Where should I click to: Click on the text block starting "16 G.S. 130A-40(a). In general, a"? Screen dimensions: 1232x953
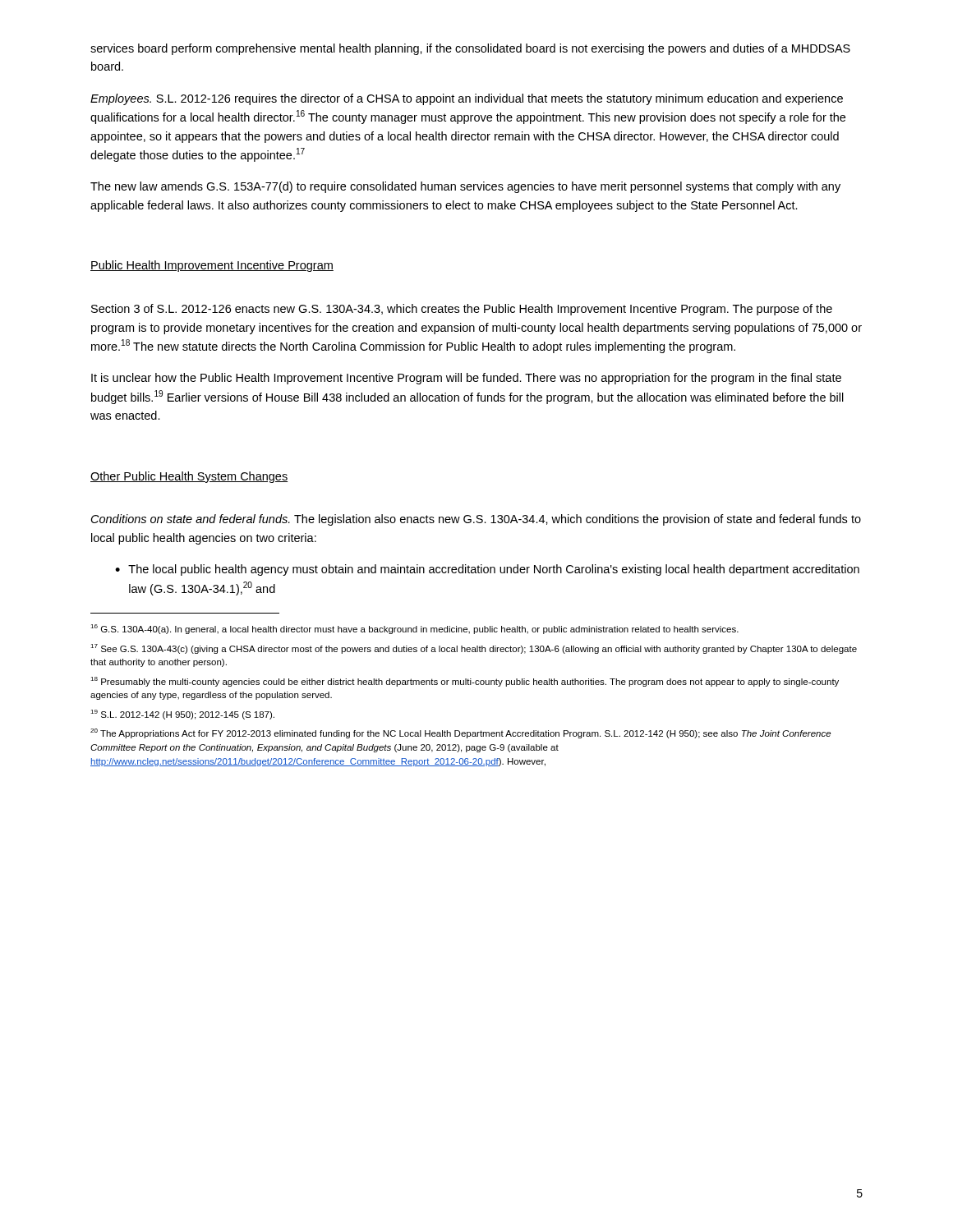pyautogui.click(x=415, y=628)
